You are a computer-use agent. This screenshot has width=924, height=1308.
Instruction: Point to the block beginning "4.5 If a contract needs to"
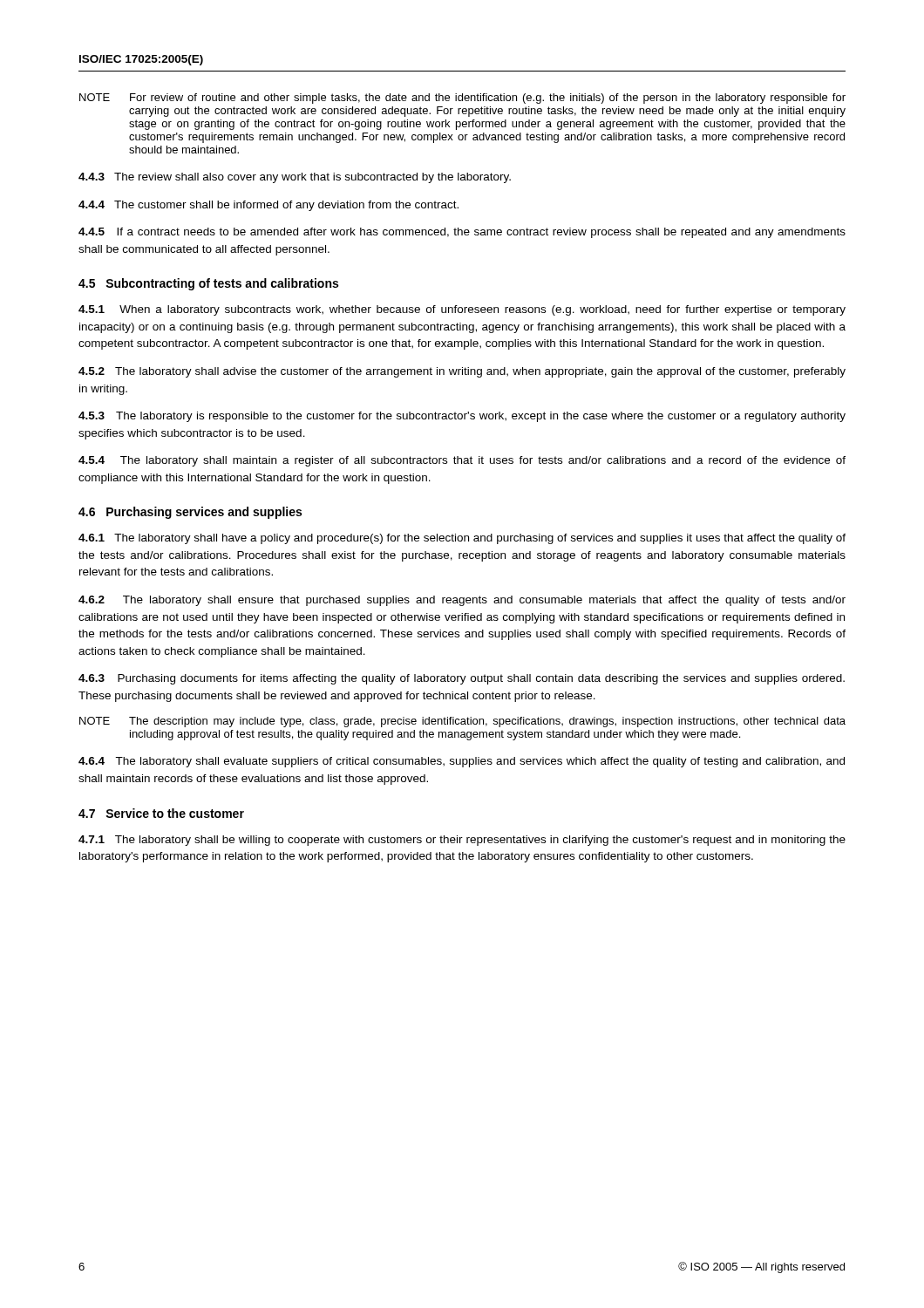pos(462,240)
